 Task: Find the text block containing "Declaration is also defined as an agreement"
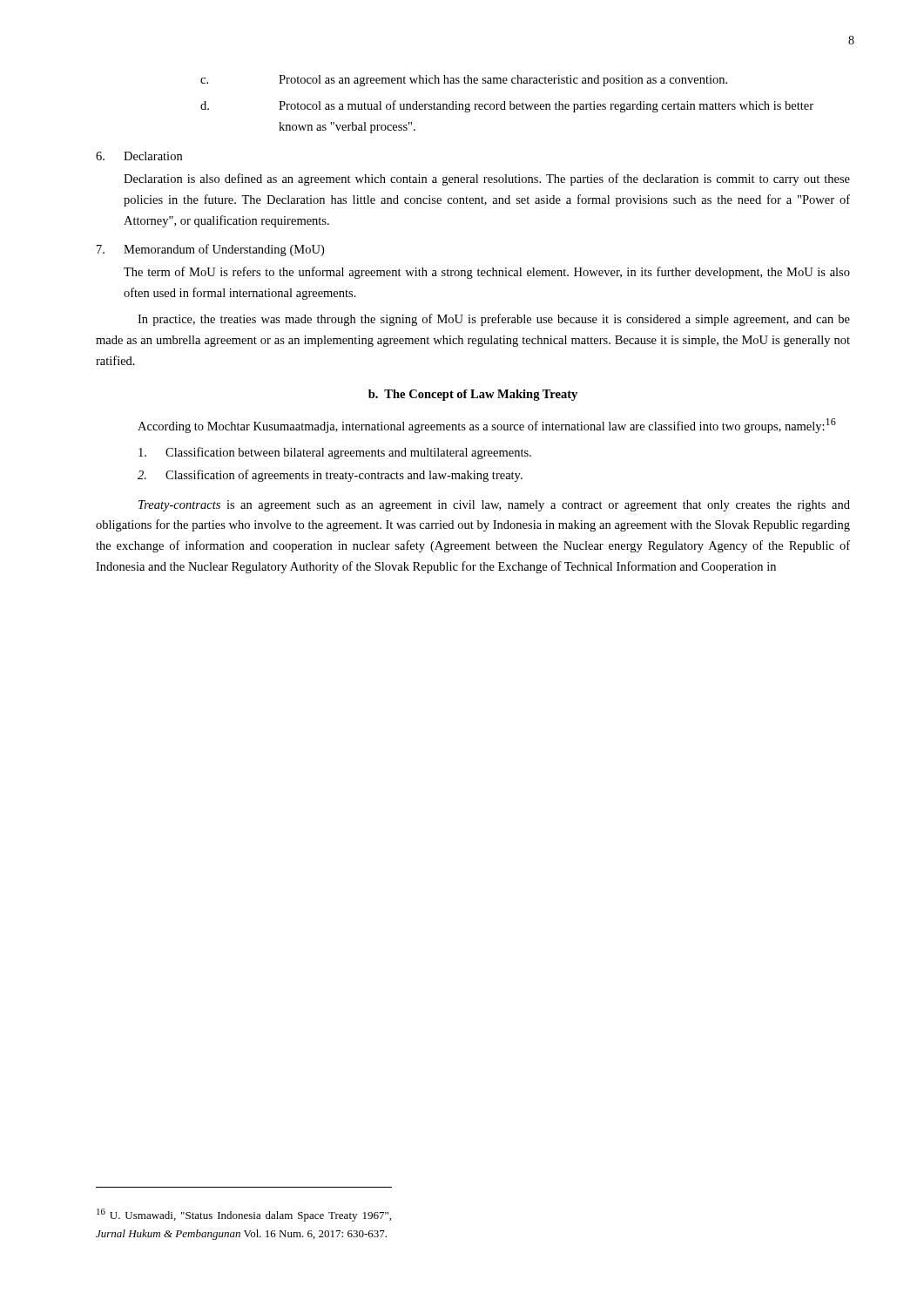point(487,199)
